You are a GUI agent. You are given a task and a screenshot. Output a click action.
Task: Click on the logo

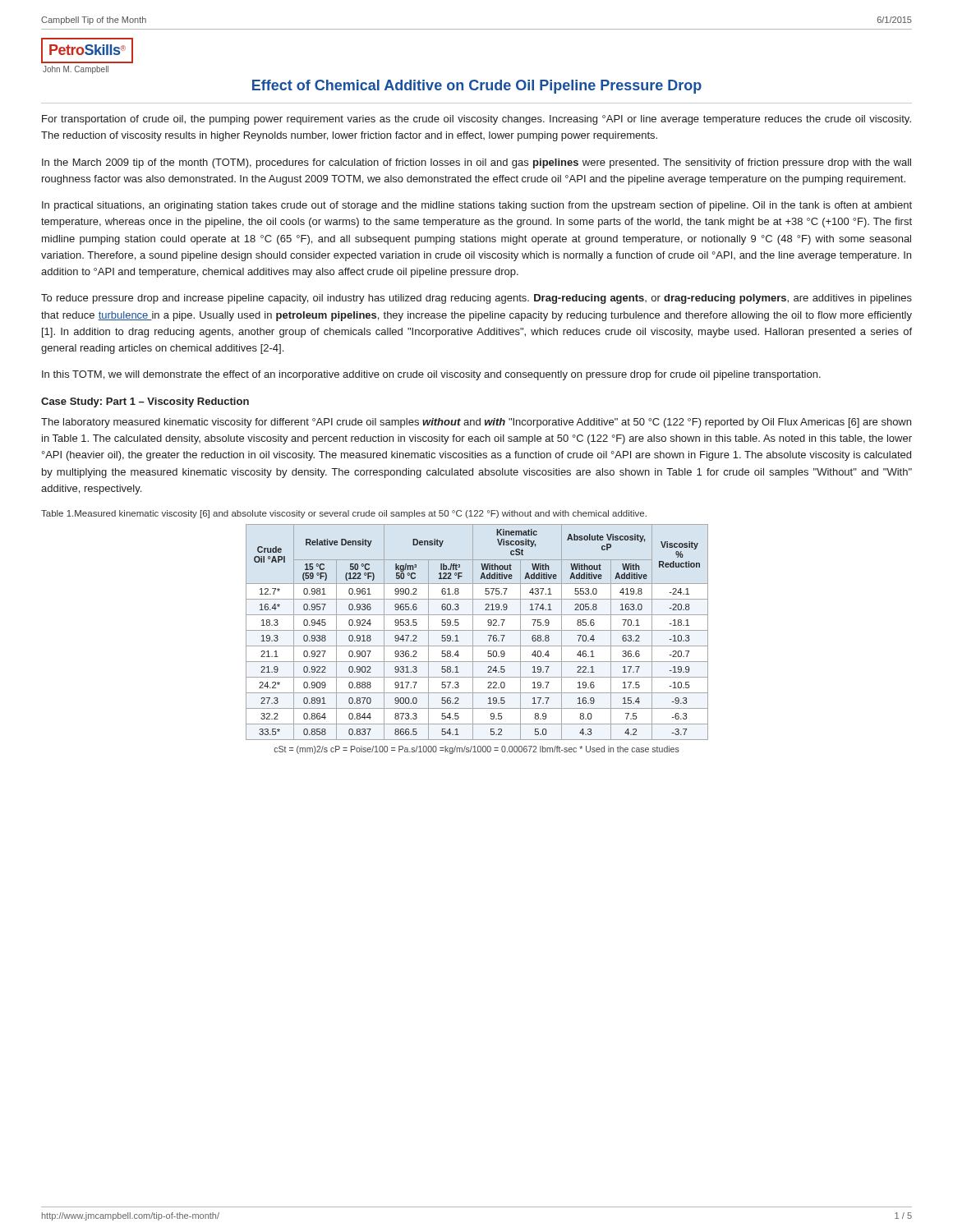coord(87,56)
